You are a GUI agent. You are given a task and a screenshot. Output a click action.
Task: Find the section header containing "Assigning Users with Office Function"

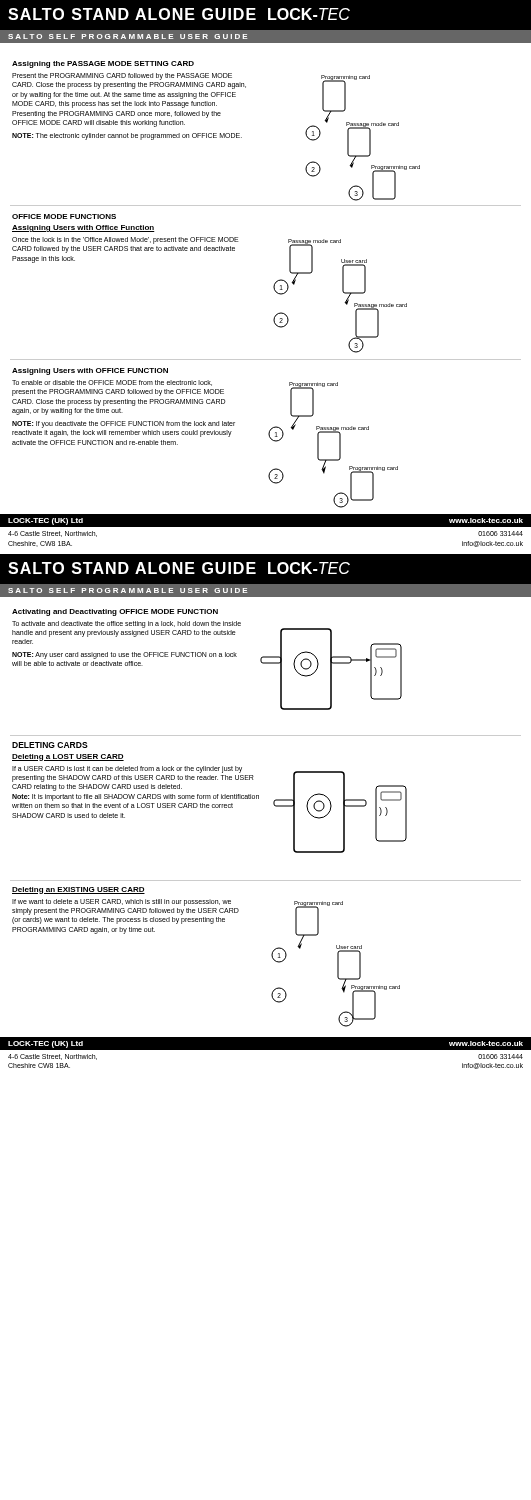click(x=83, y=228)
